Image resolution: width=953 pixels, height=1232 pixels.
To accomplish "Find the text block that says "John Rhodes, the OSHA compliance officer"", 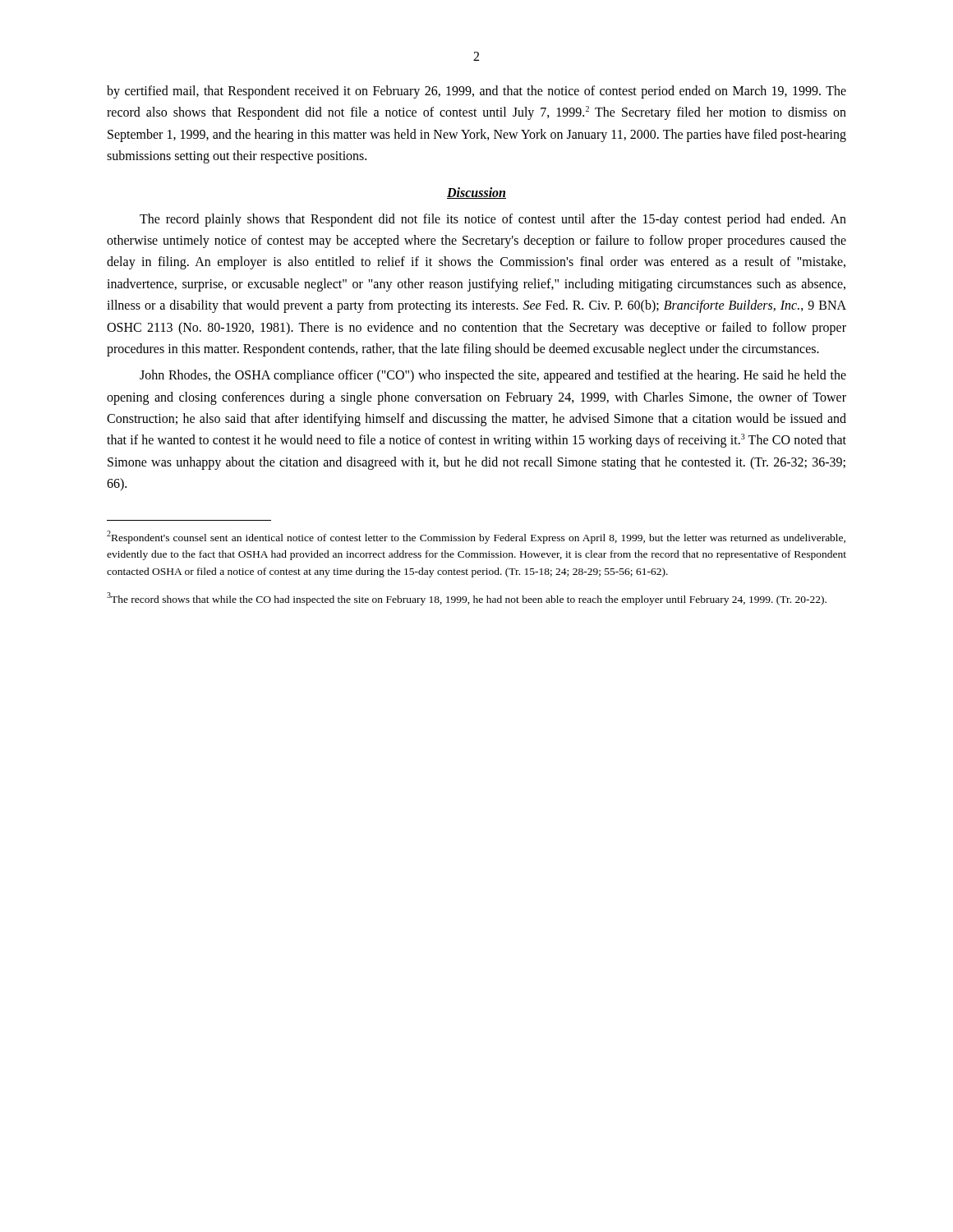I will (x=476, y=429).
